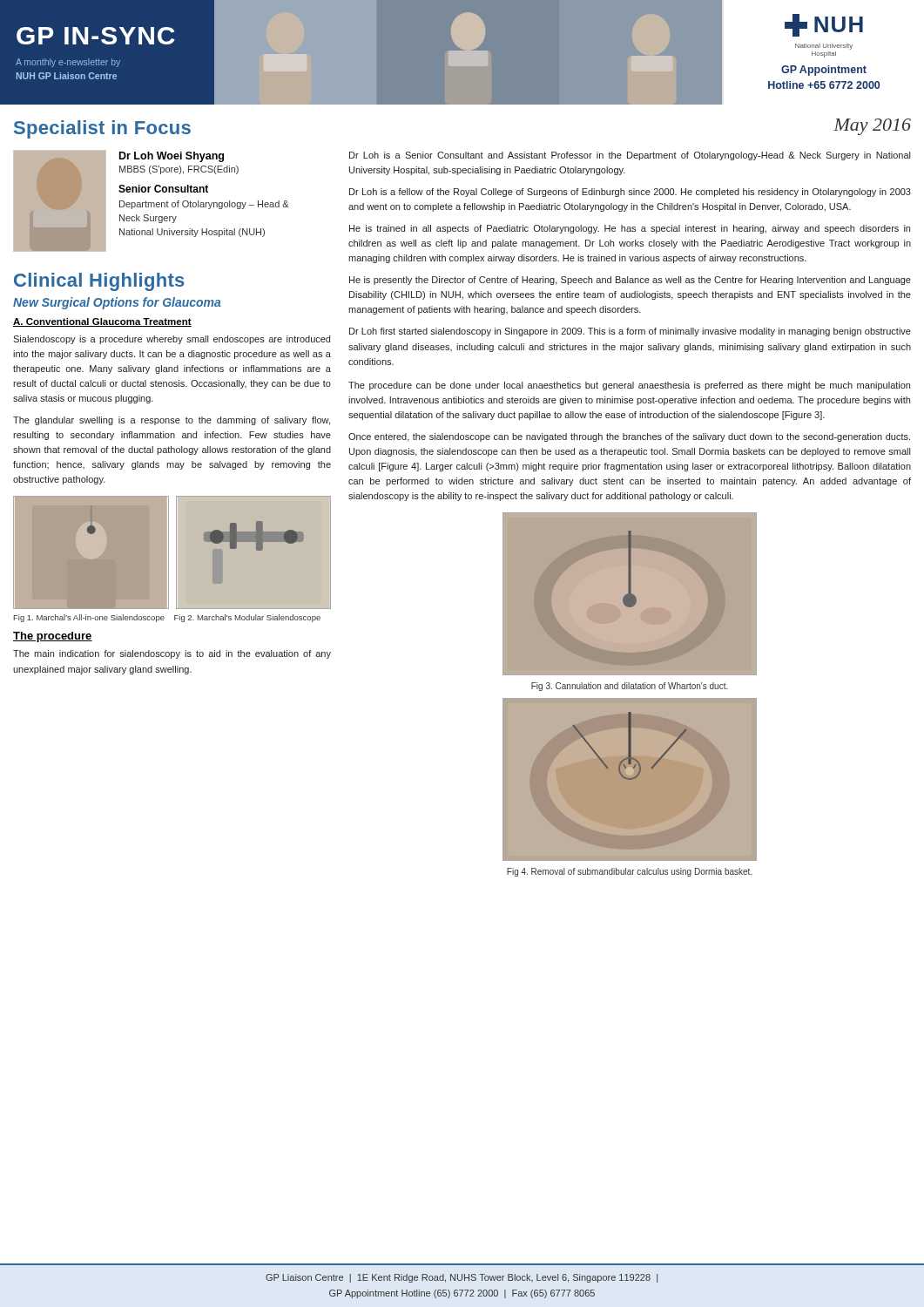Select the text block that says "Dr Loh Woei Shyang MBBS (S'pore), FRCS(Edin) Senior"

[172, 201]
